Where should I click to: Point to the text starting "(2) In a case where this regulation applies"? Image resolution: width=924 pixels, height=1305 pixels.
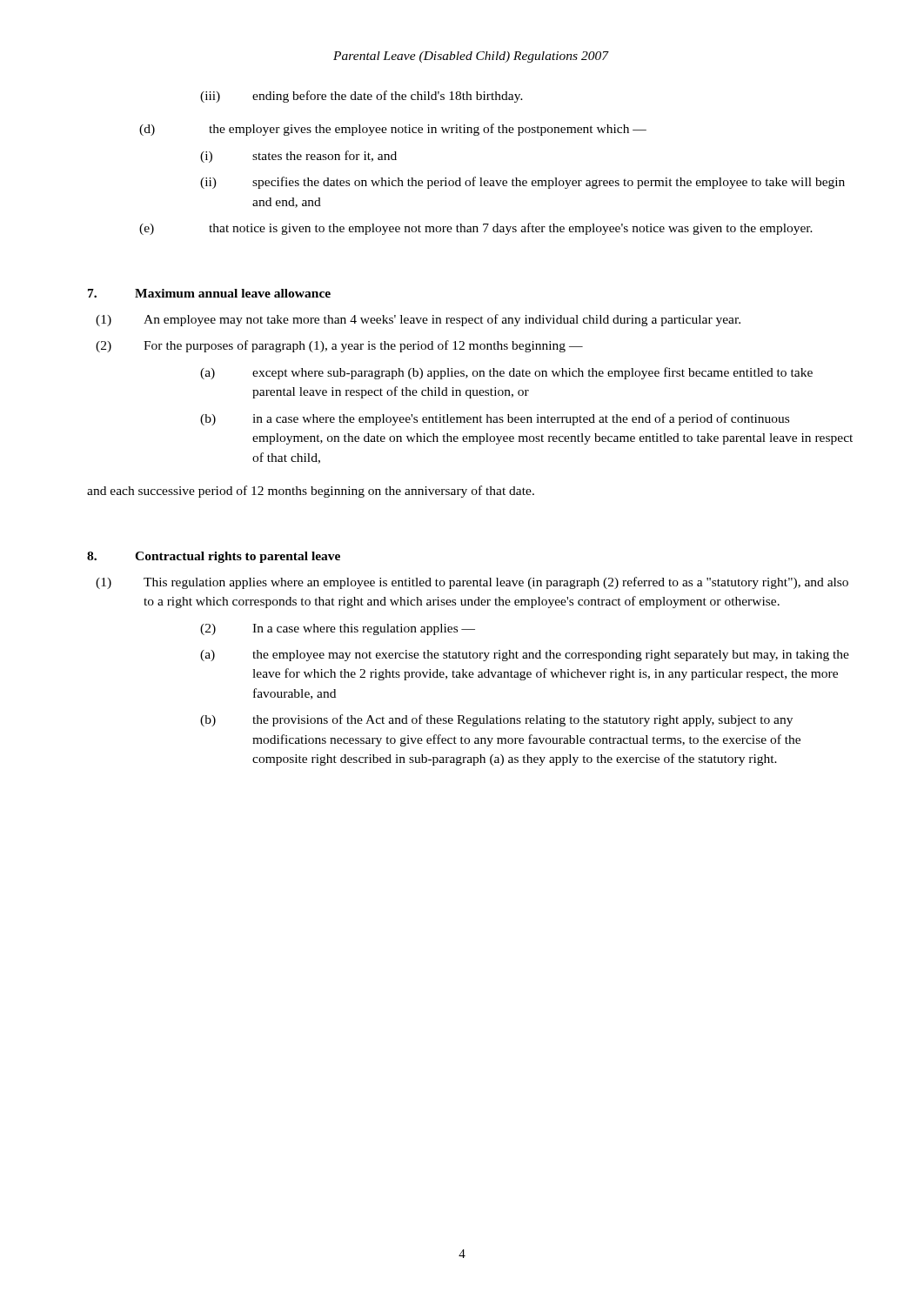[338, 629]
